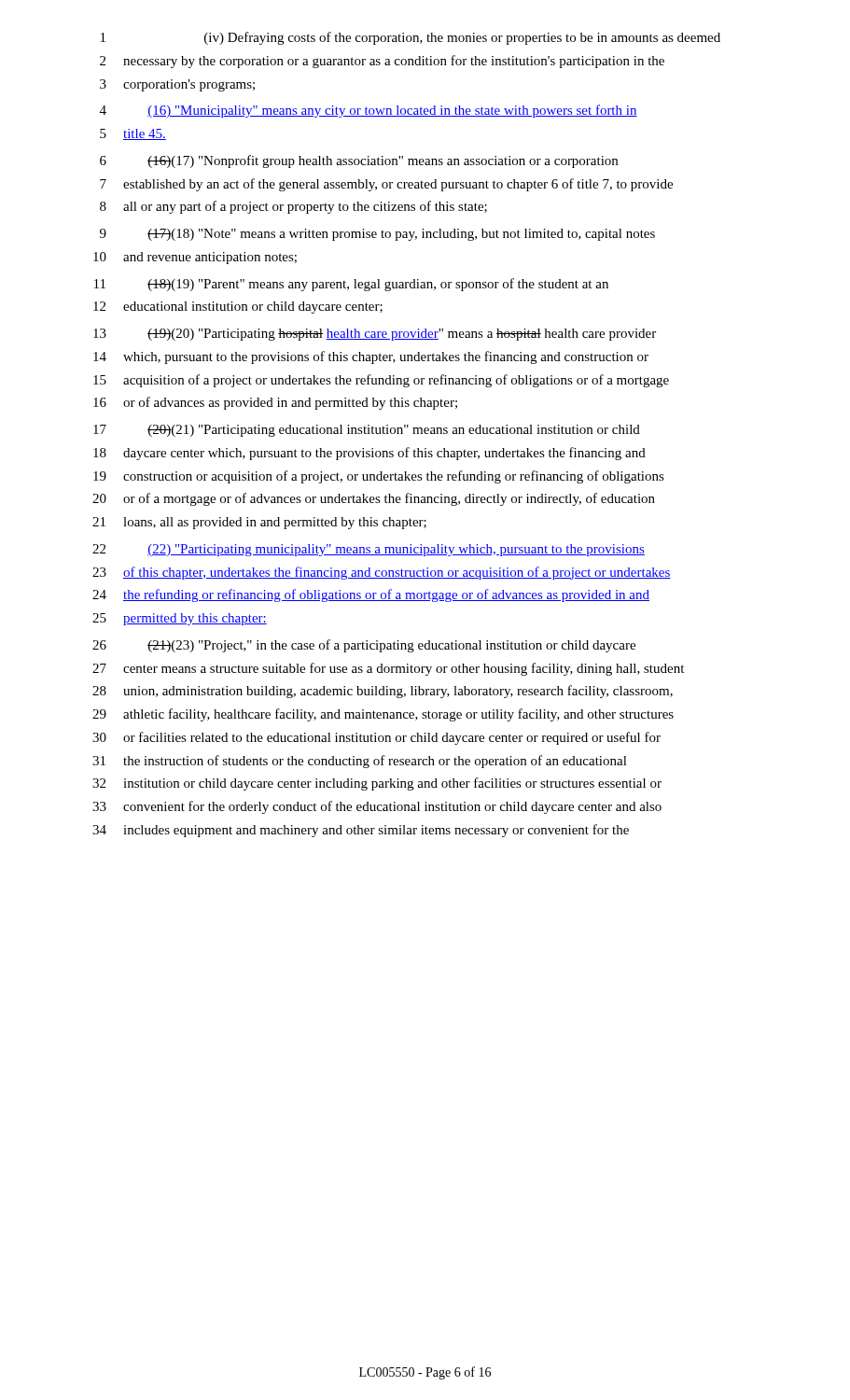Select the element starting "30 or facilities related to"

pyautogui.click(x=425, y=737)
